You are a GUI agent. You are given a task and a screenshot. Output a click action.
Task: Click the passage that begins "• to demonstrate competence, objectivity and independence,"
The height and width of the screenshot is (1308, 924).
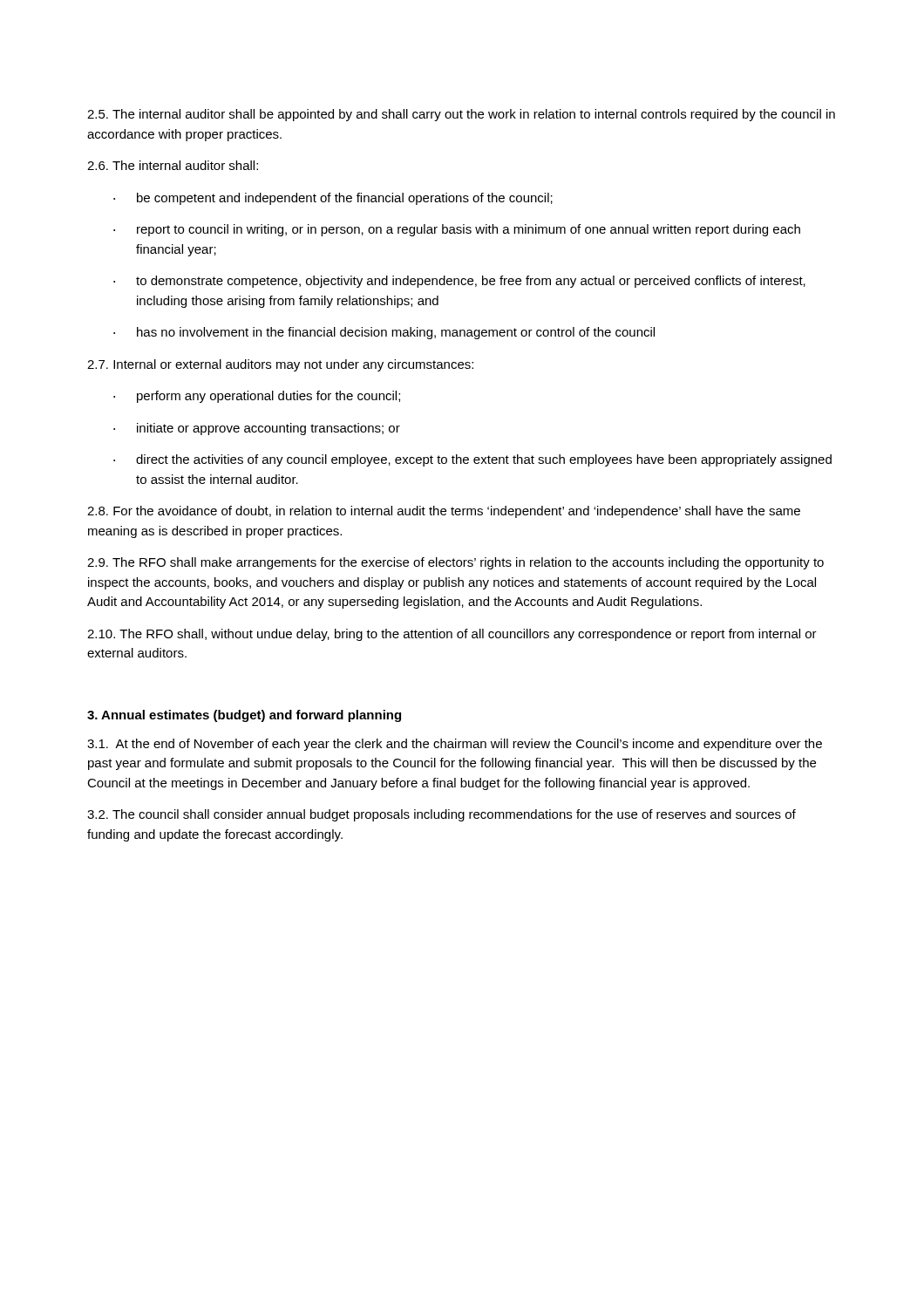475,291
